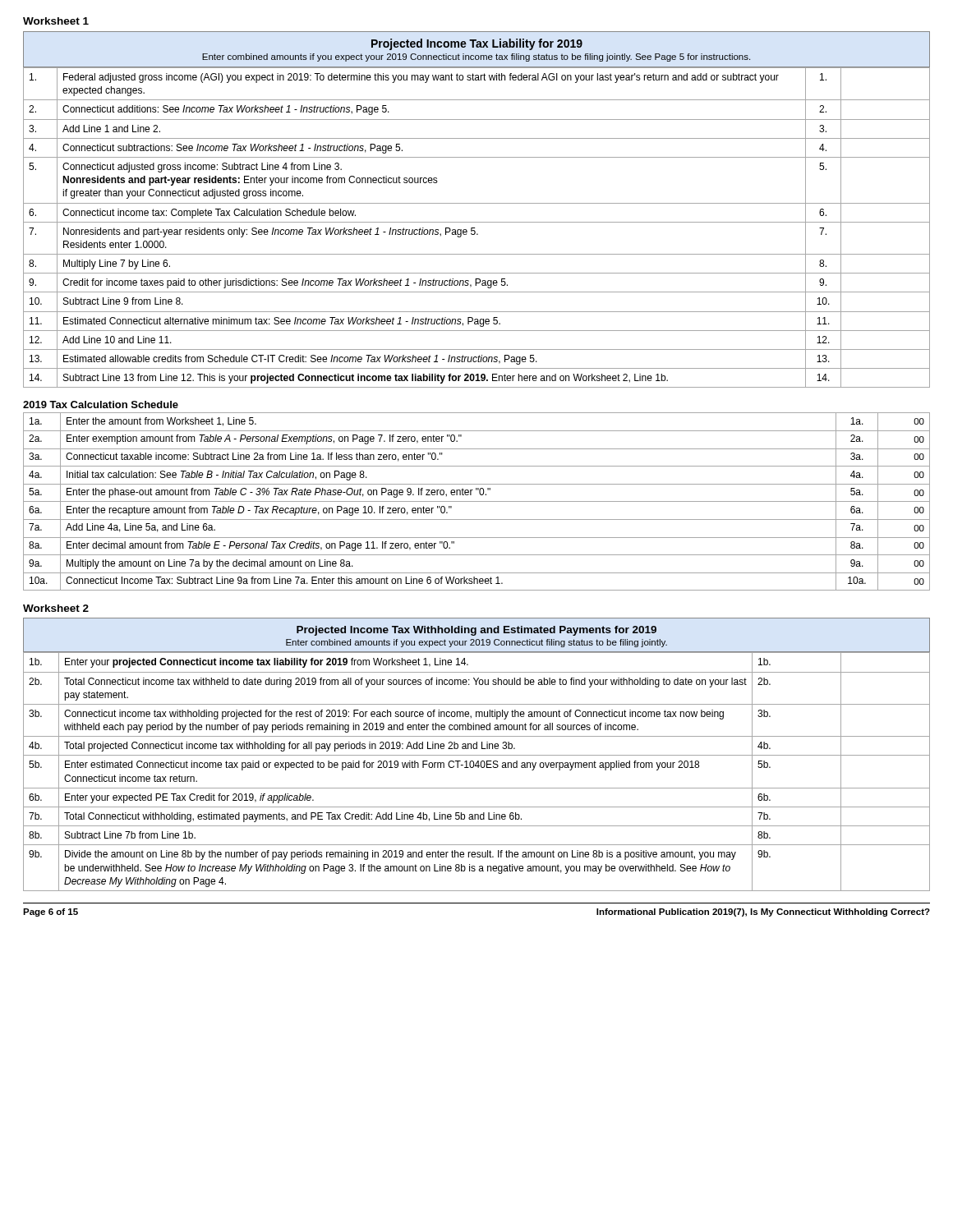
Task: Locate the table with the text "Total projected Connecticut income tax"
Action: [x=476, y=754]
